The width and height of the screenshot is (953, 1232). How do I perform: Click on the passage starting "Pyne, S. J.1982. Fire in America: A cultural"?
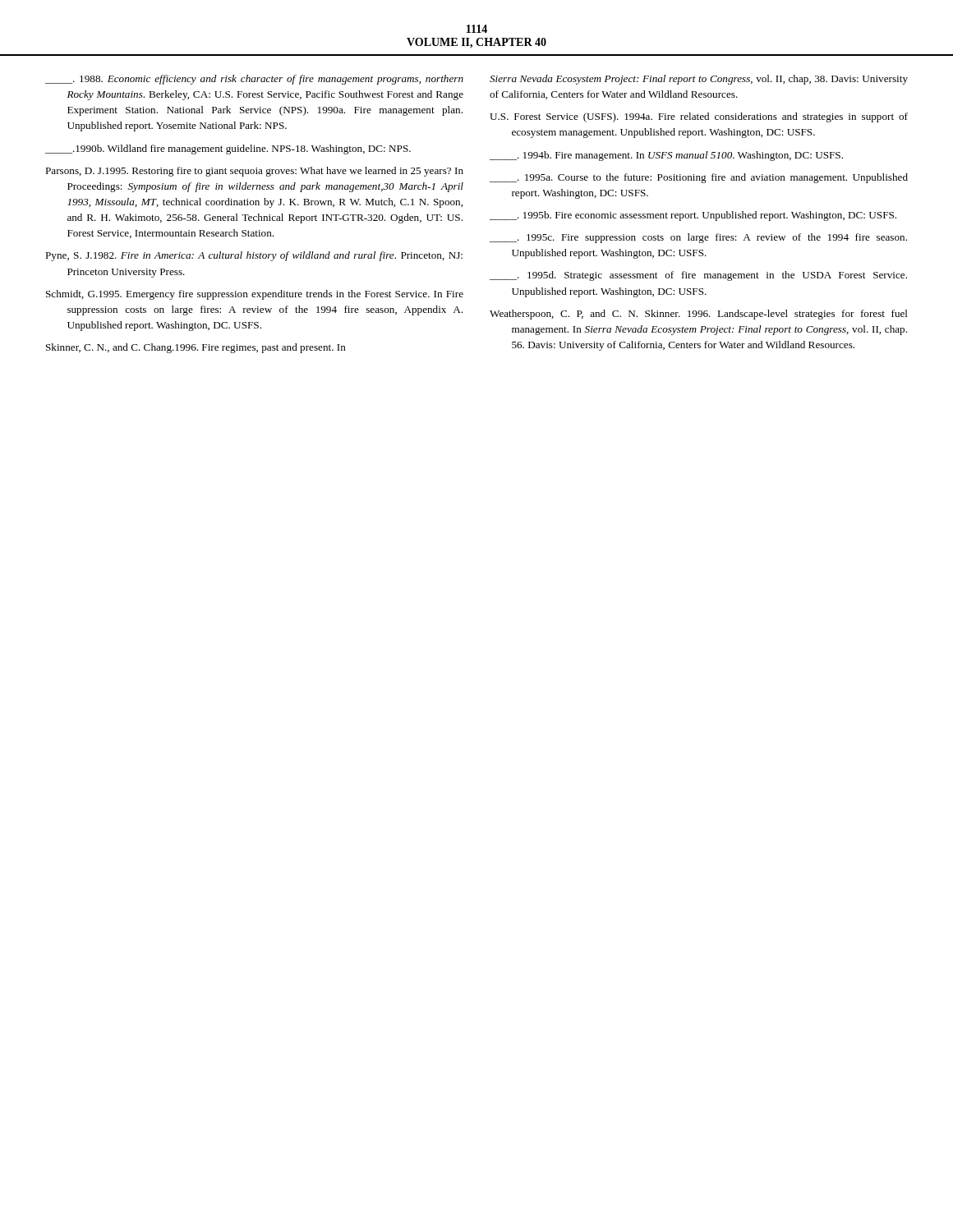point(254,263)
